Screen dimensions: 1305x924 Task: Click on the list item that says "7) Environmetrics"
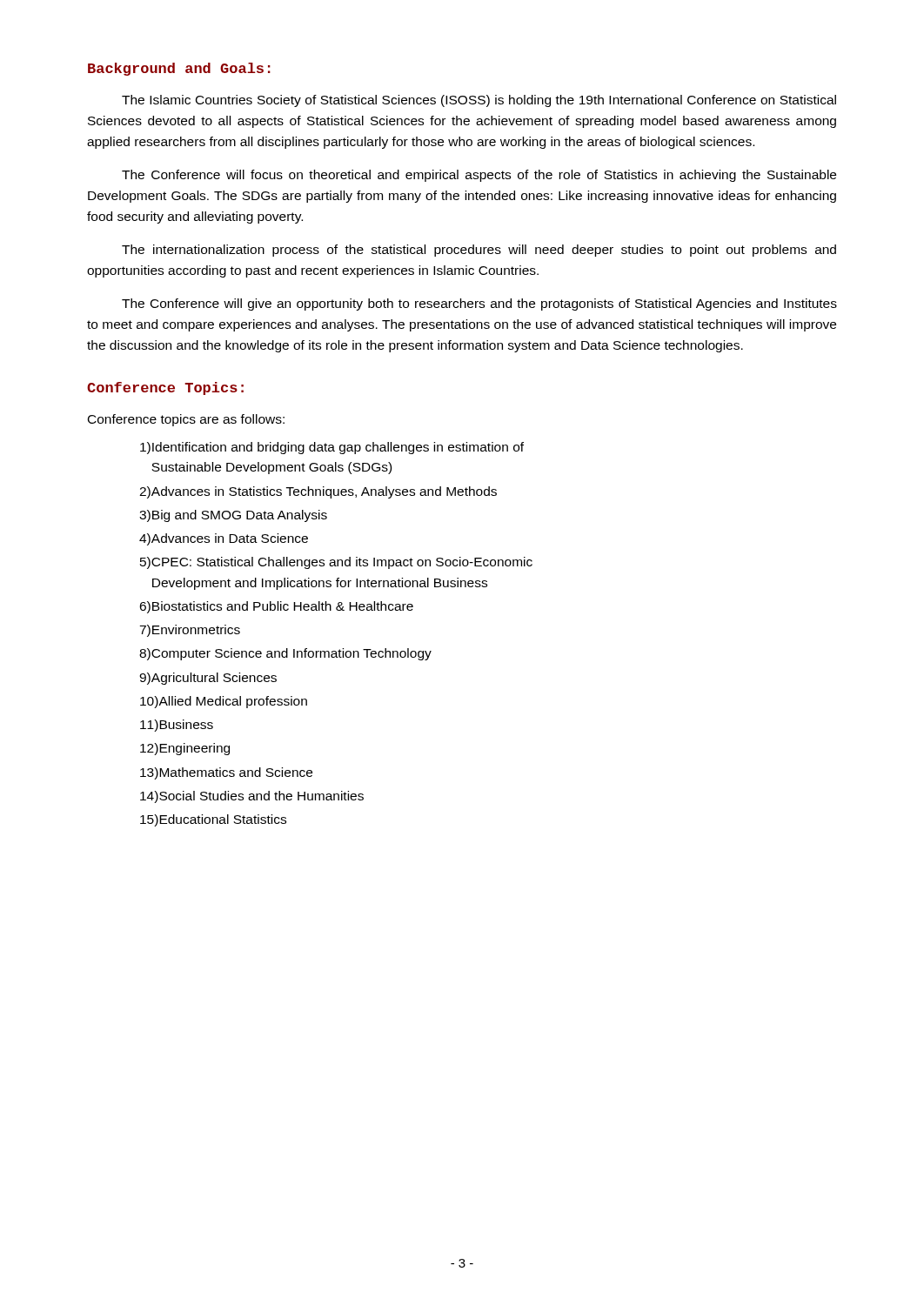[190, 631]
